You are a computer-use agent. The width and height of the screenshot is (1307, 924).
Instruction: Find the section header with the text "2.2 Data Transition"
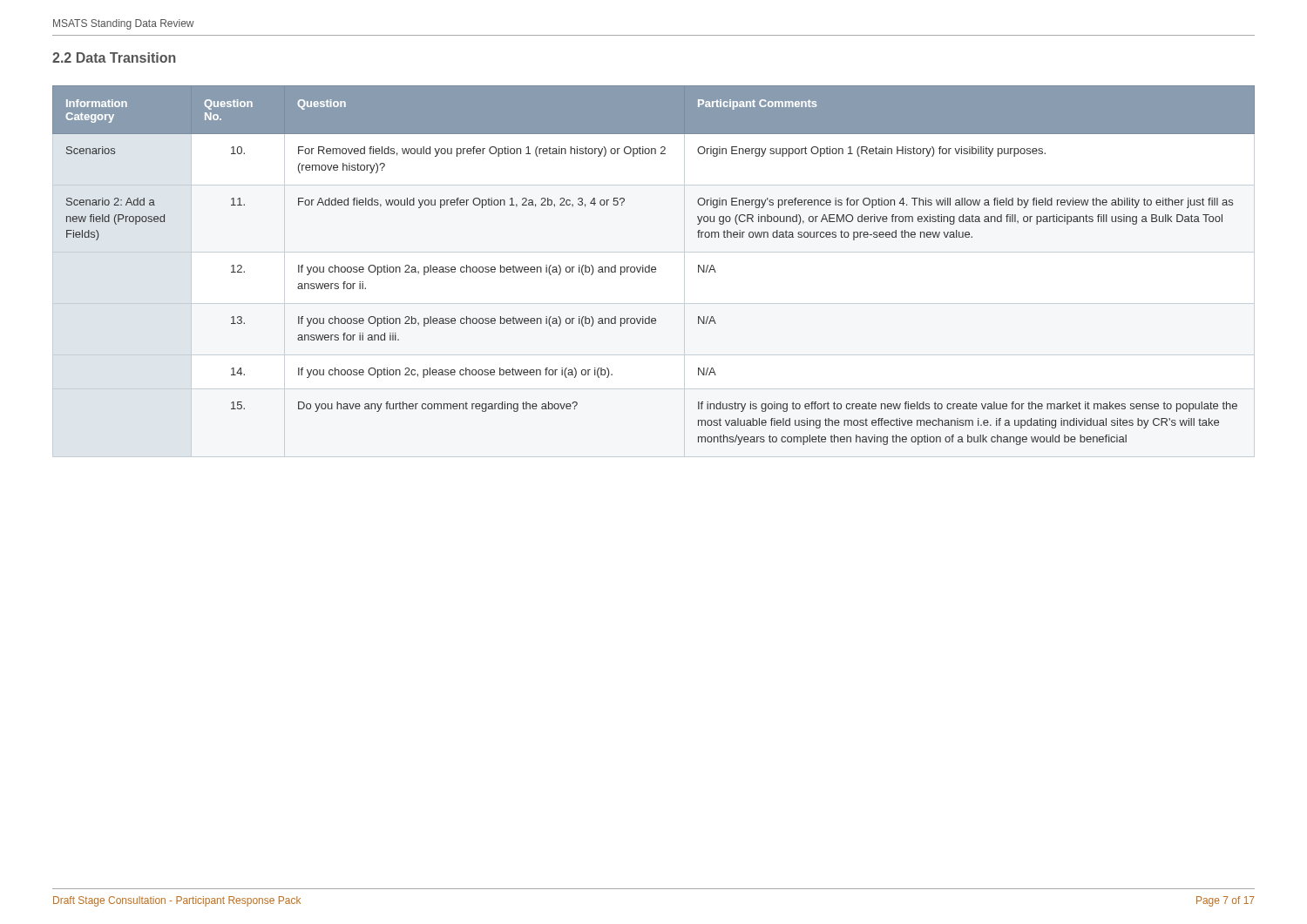pos(114,58)
